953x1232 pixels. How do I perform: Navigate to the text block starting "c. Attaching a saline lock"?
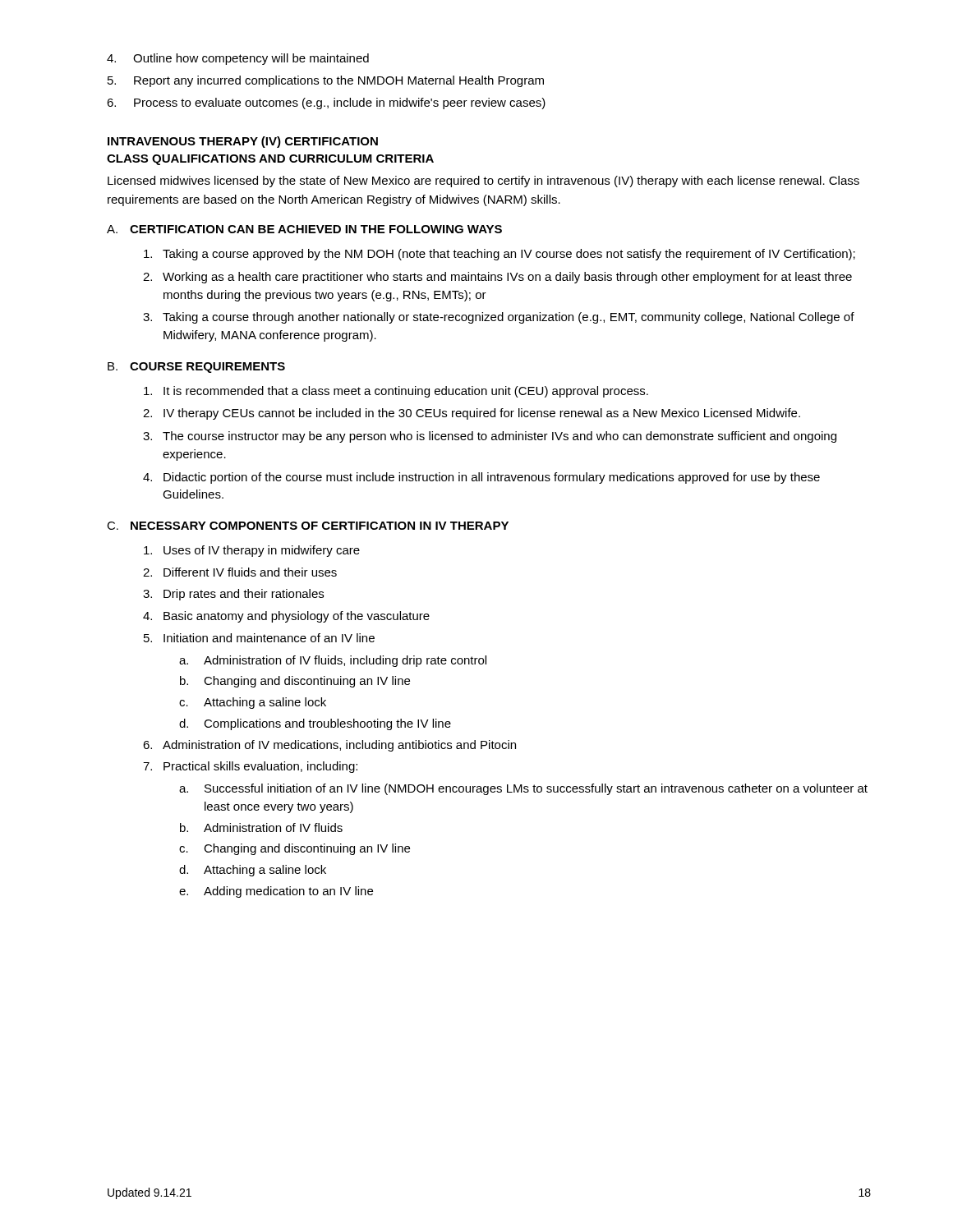253,702
